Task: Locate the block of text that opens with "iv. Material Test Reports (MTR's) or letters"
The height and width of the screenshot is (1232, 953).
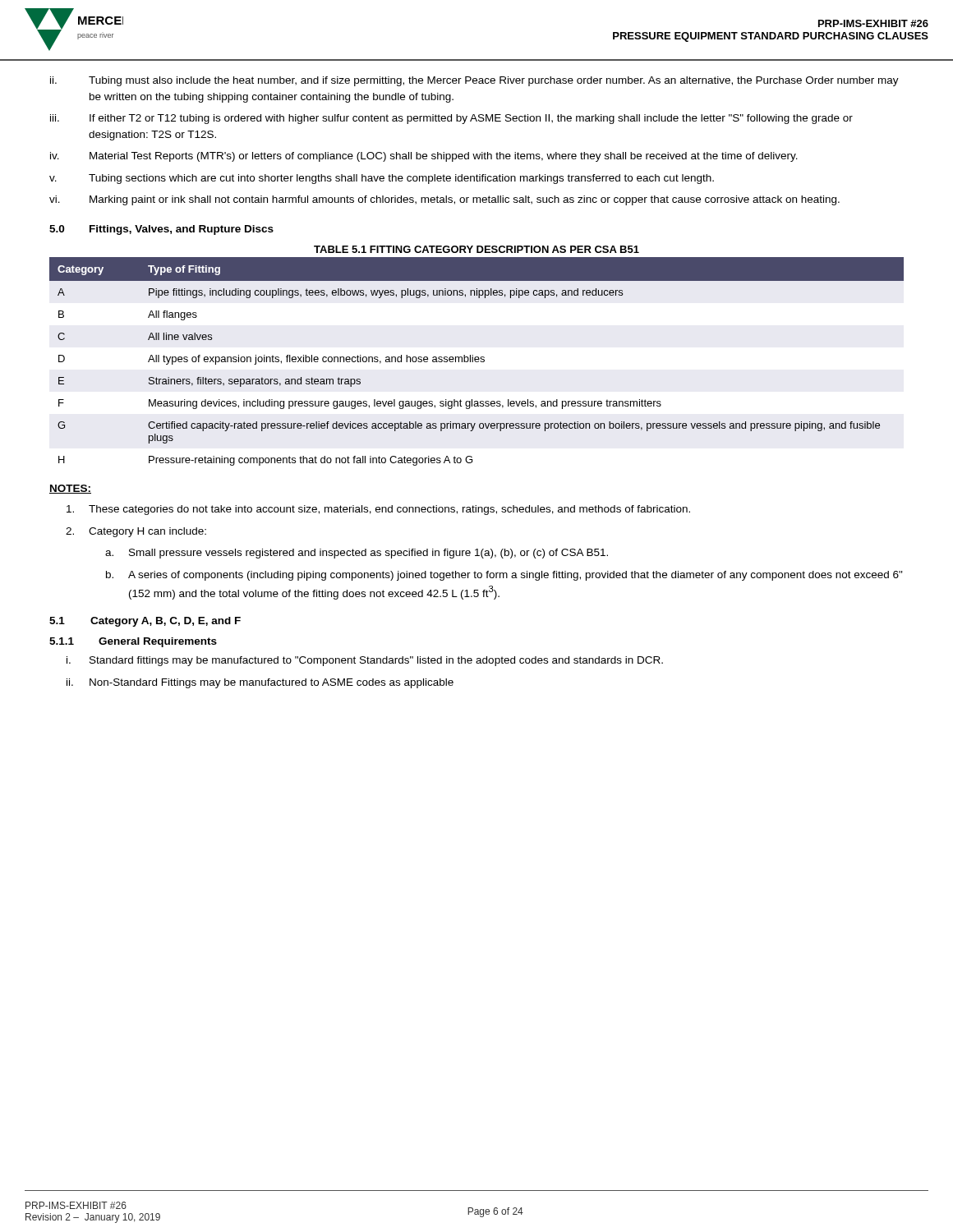Action: 476,156
